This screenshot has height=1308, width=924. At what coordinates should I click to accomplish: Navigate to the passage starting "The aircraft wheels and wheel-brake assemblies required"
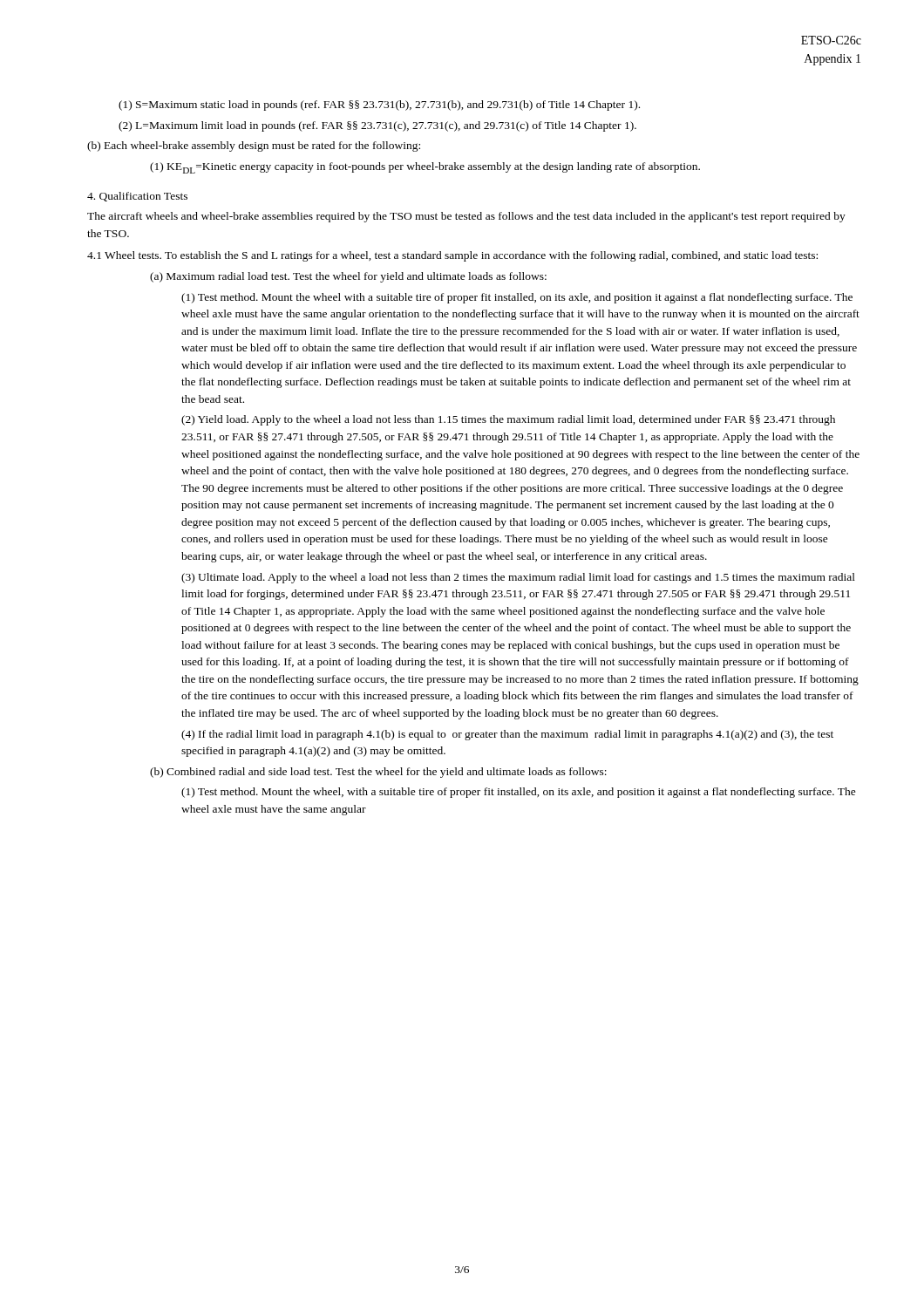(466, 225)
